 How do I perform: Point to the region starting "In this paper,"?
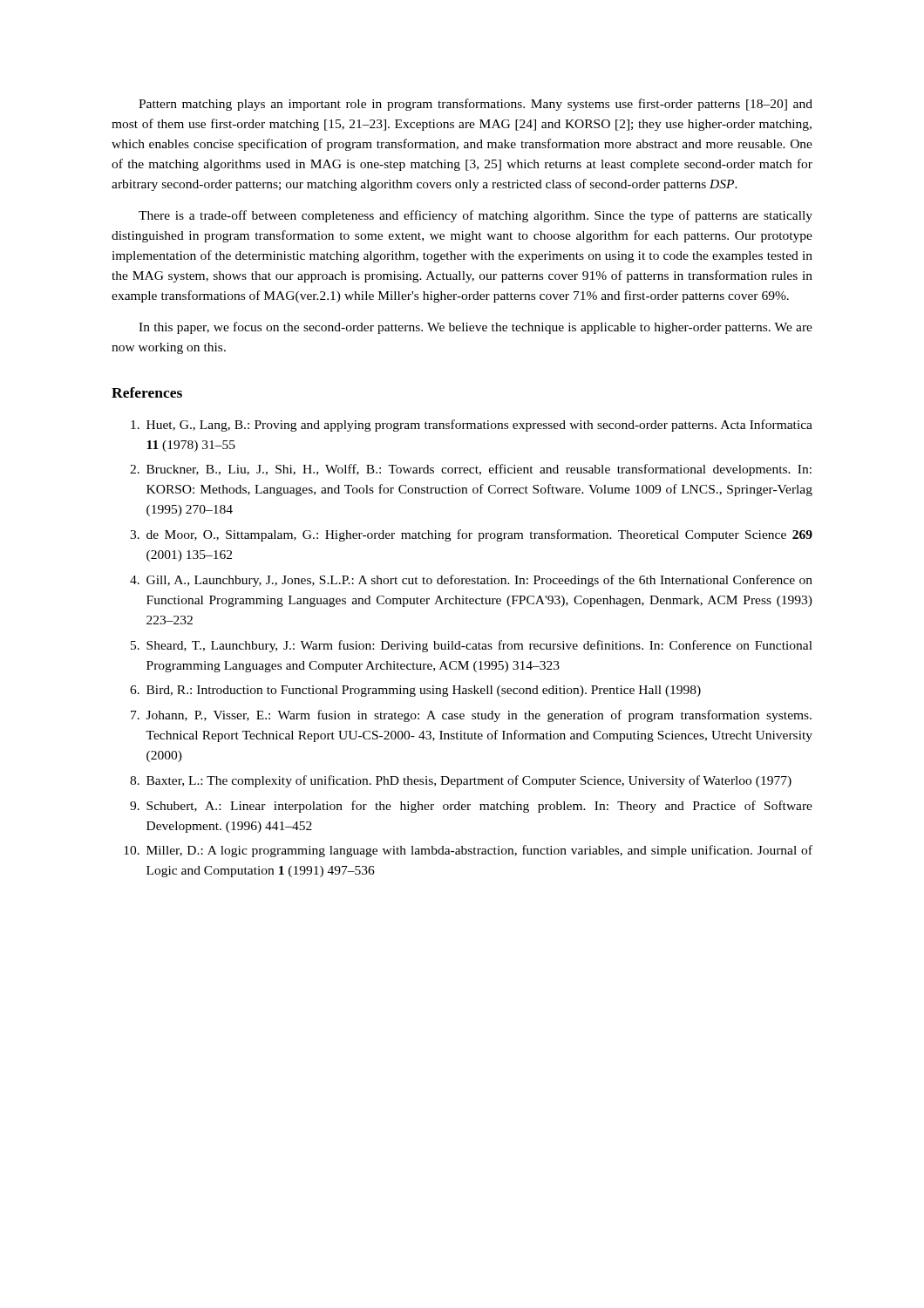pyautogui.click(x=462, y=336)
